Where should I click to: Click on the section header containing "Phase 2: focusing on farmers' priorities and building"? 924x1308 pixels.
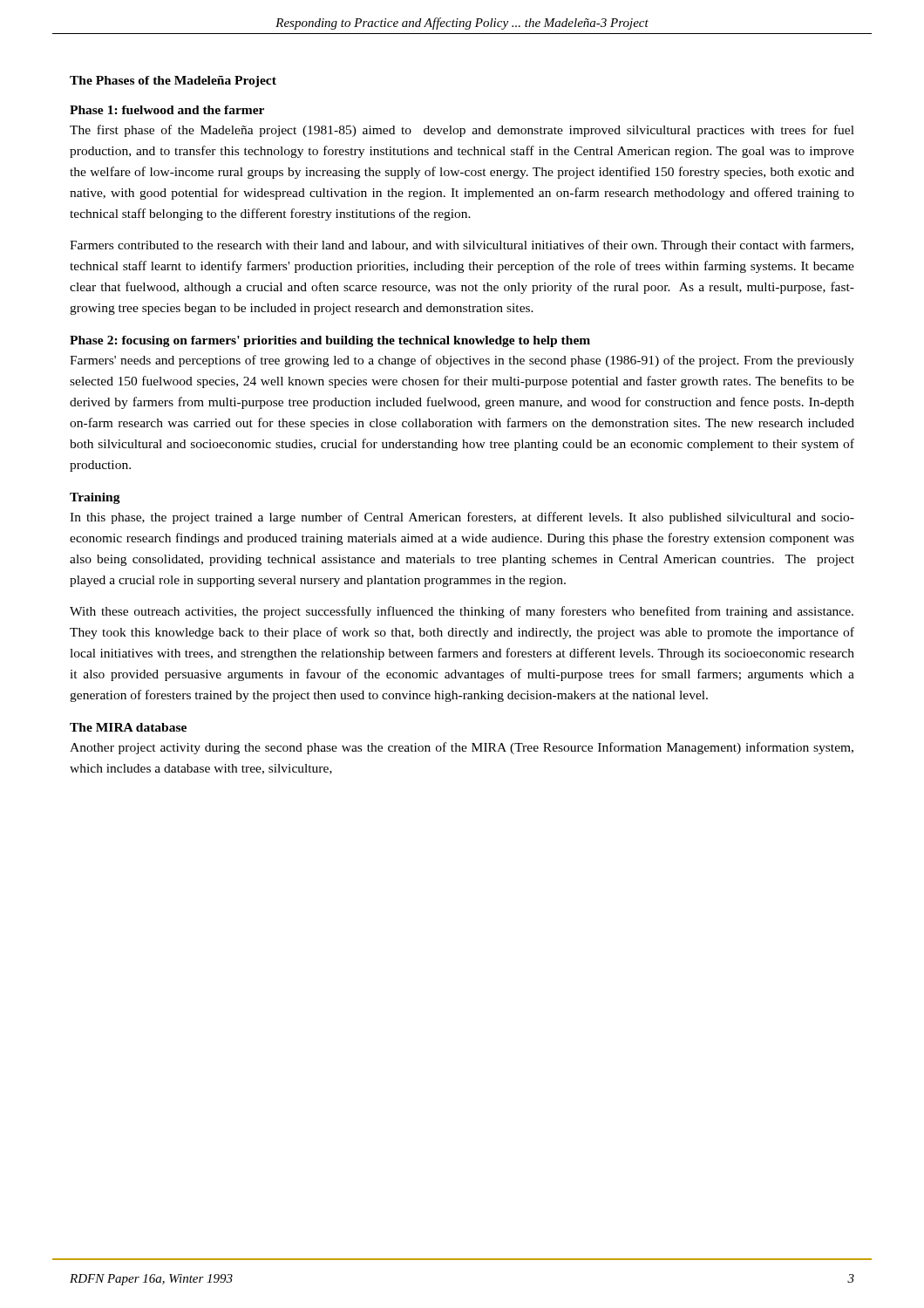[x=330, y=340]
